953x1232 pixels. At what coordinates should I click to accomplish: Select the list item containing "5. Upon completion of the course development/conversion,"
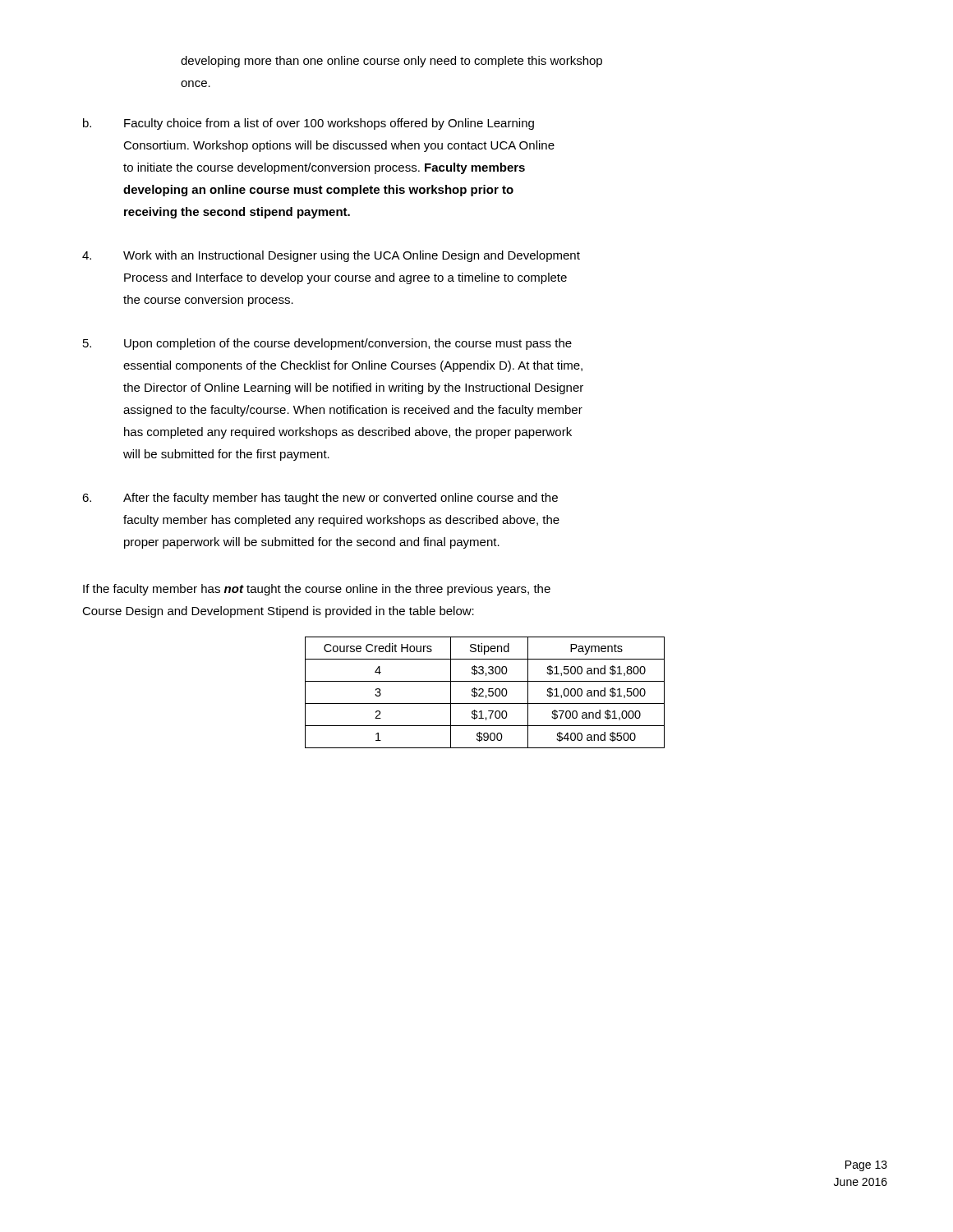(x=485, y=398)
